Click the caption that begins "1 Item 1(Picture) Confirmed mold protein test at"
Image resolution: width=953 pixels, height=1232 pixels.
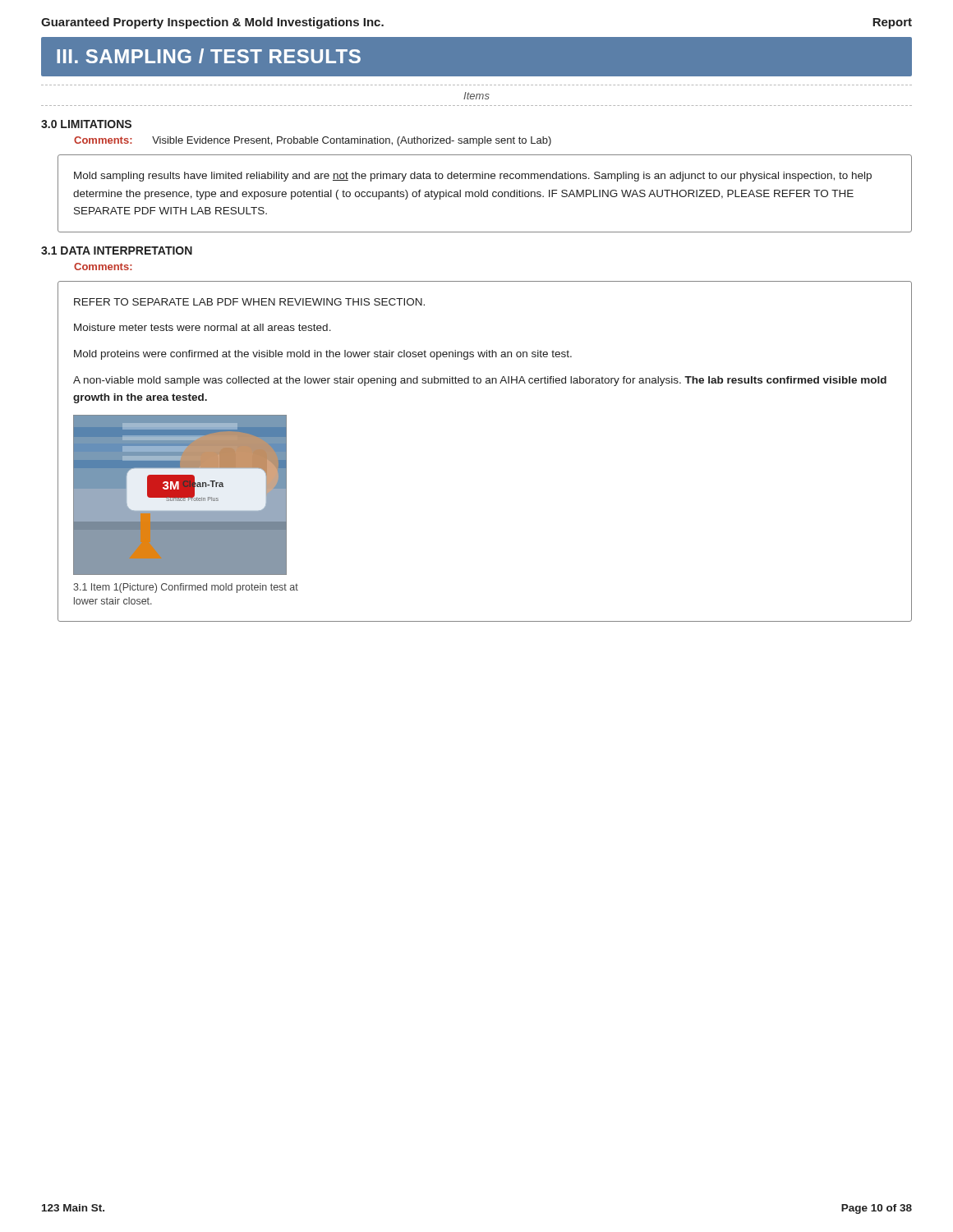186,594
